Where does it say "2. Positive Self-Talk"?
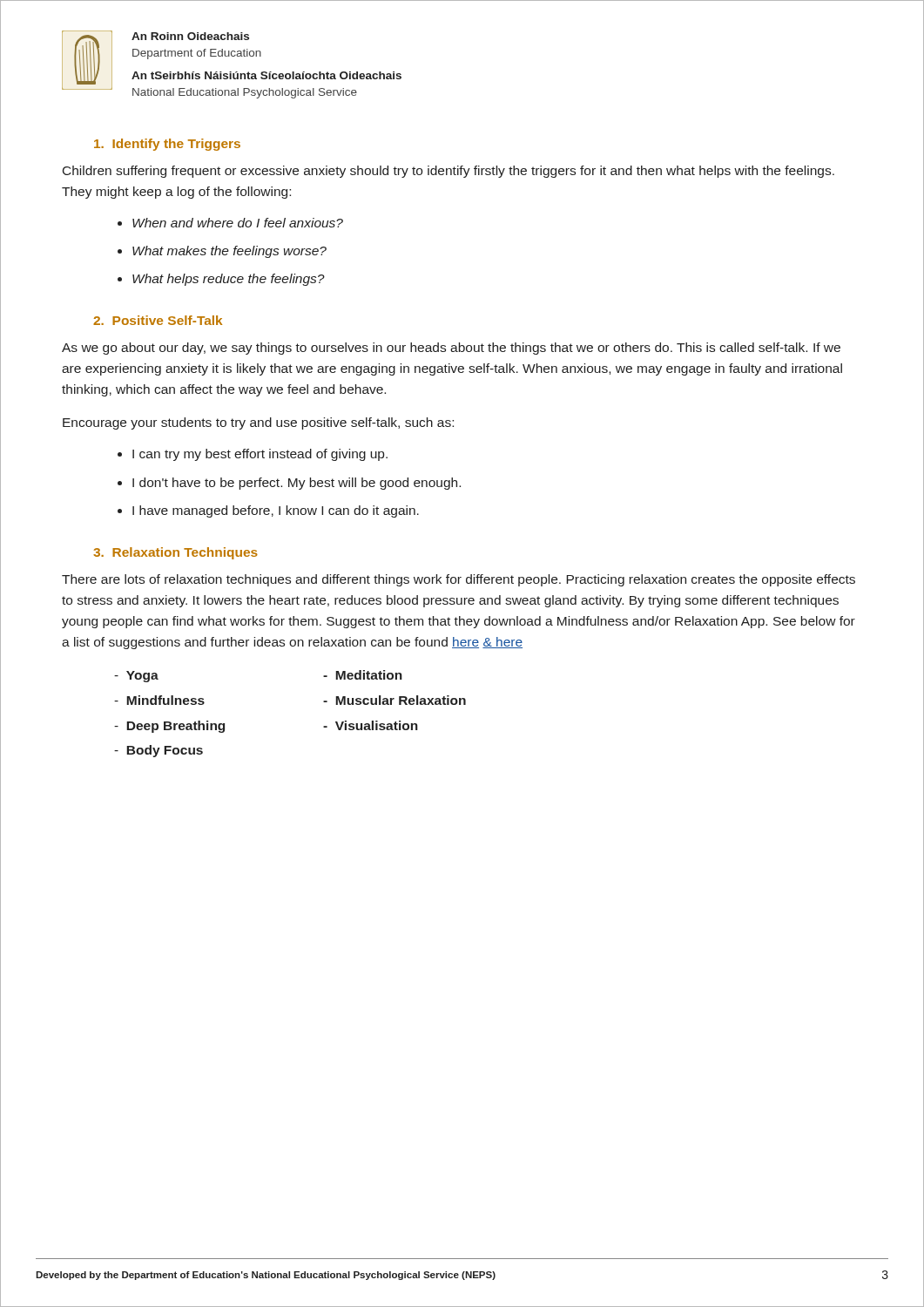Viewport: 924px width, 1307px height. pos(158,321)
